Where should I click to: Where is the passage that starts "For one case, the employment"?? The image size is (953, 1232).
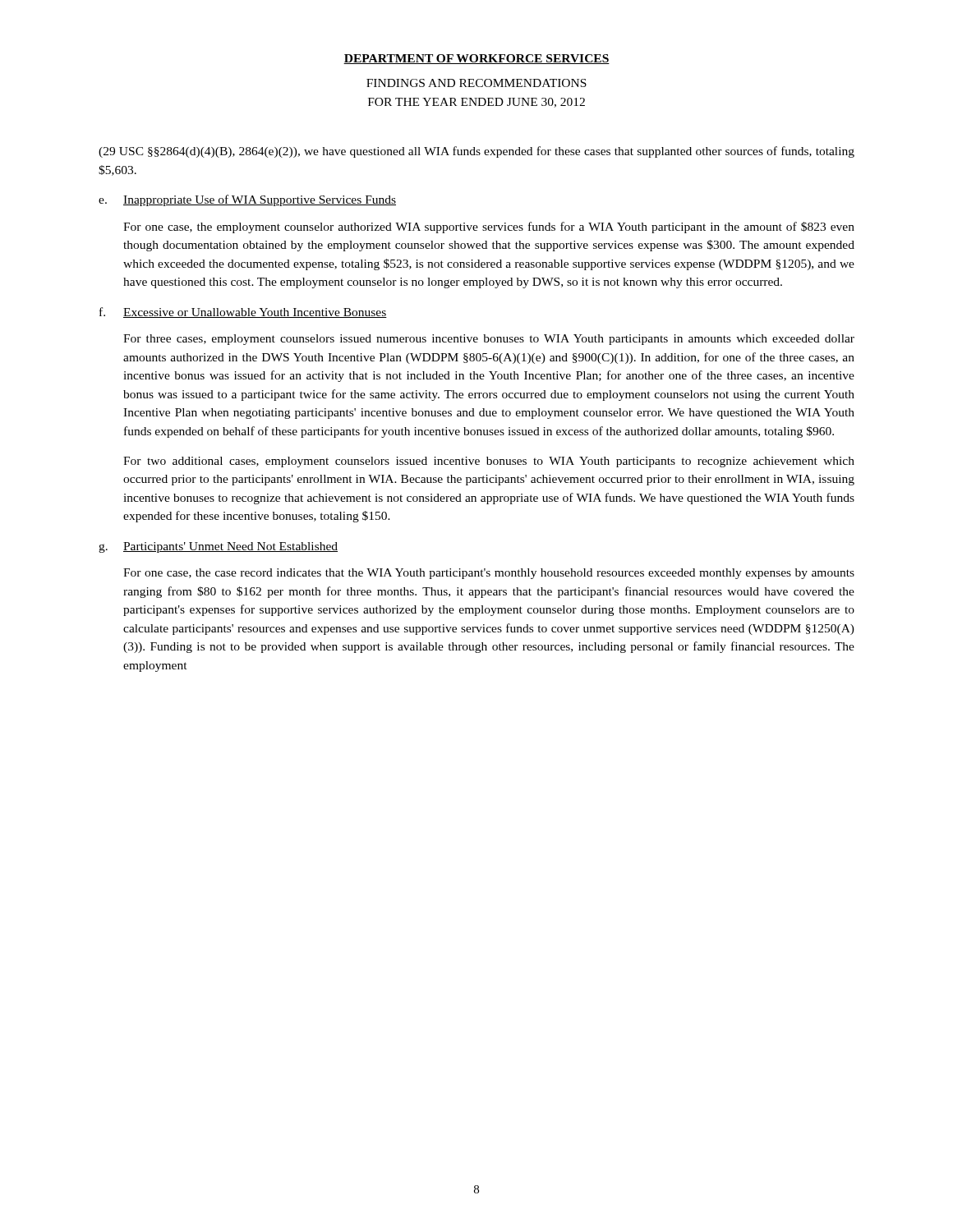489,254
